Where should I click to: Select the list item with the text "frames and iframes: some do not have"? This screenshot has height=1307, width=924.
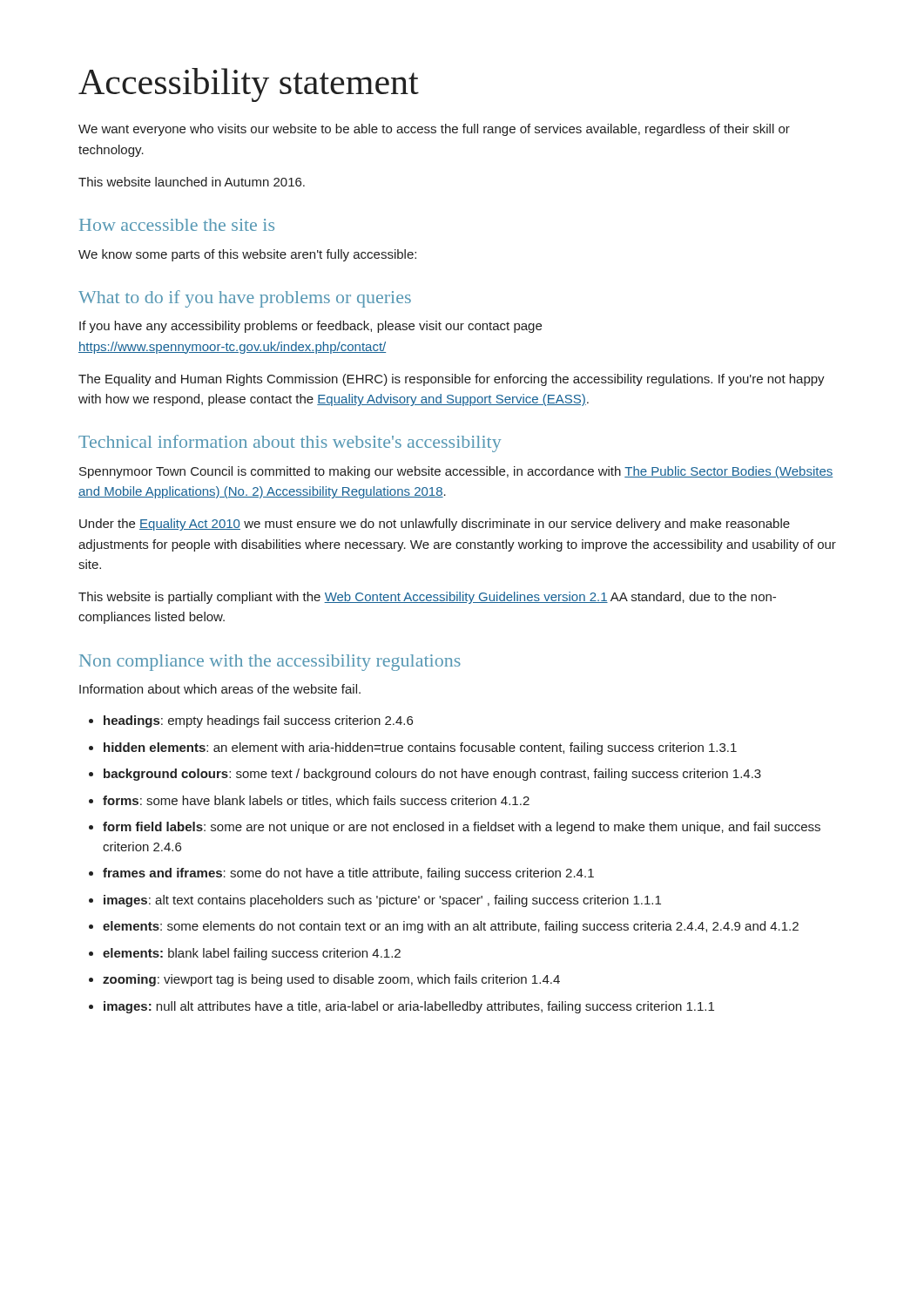[349, 873]
